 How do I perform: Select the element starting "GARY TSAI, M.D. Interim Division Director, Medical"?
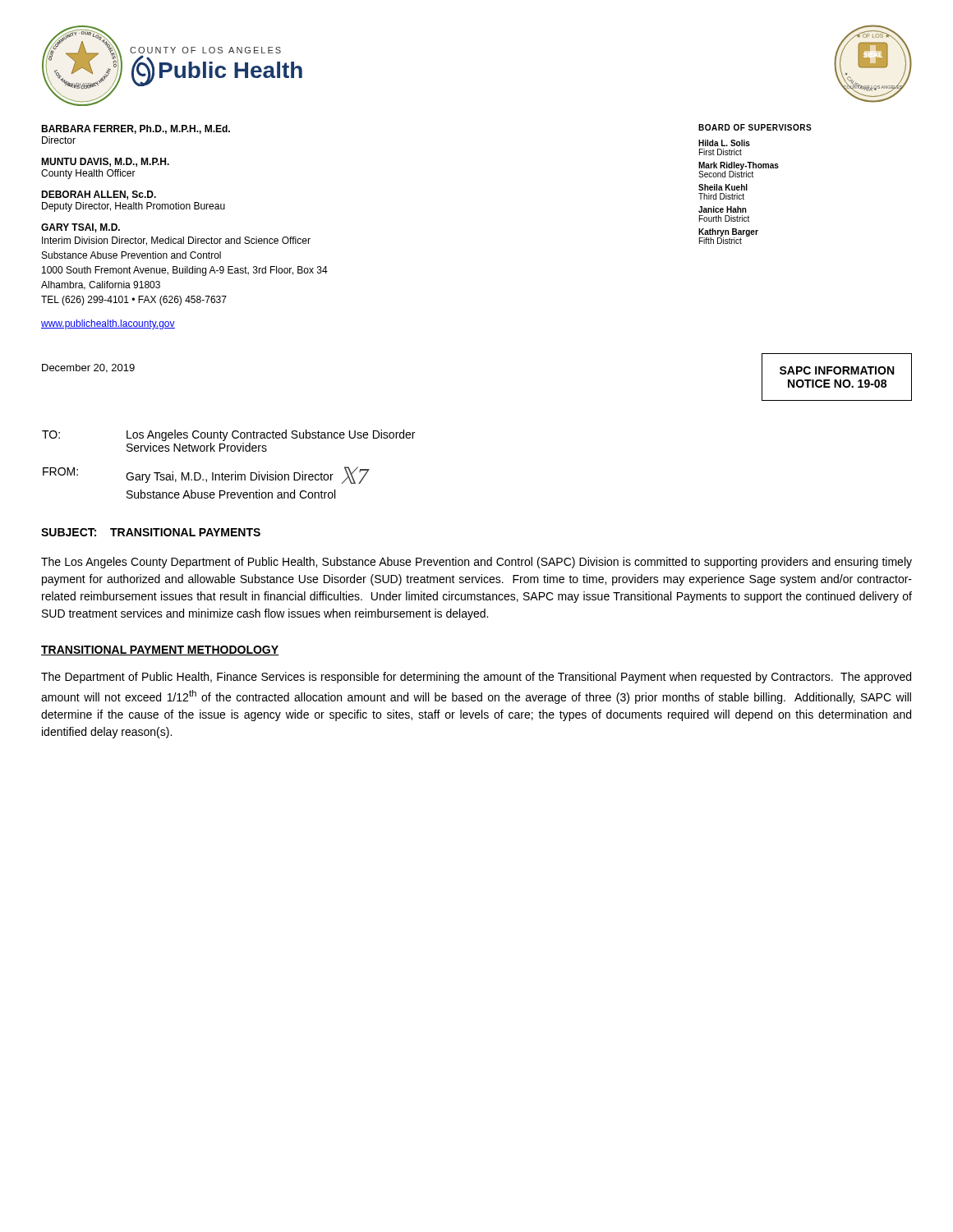coord(267,264)
